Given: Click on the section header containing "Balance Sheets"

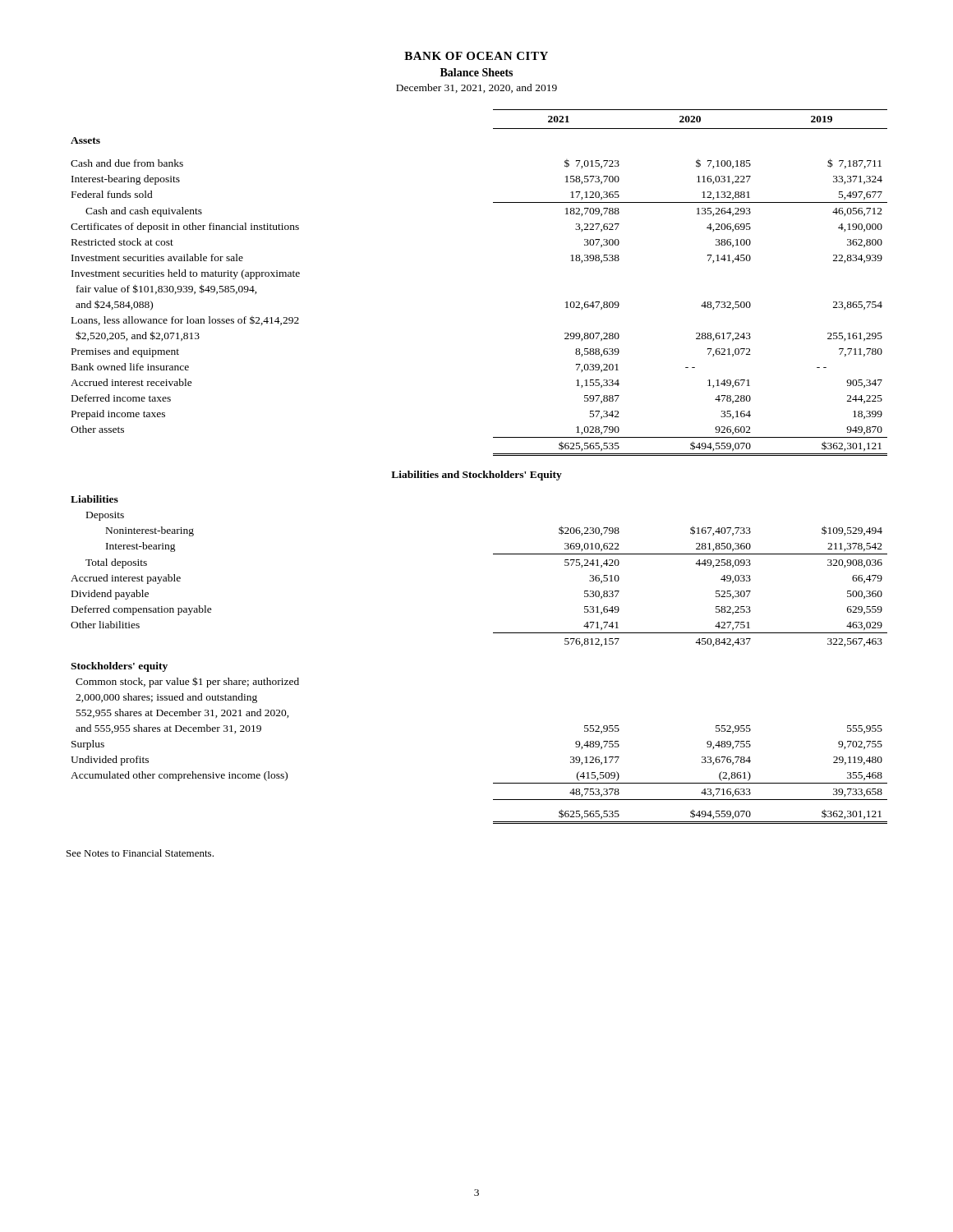Looking at the screenshot, I should coord(476,73).
